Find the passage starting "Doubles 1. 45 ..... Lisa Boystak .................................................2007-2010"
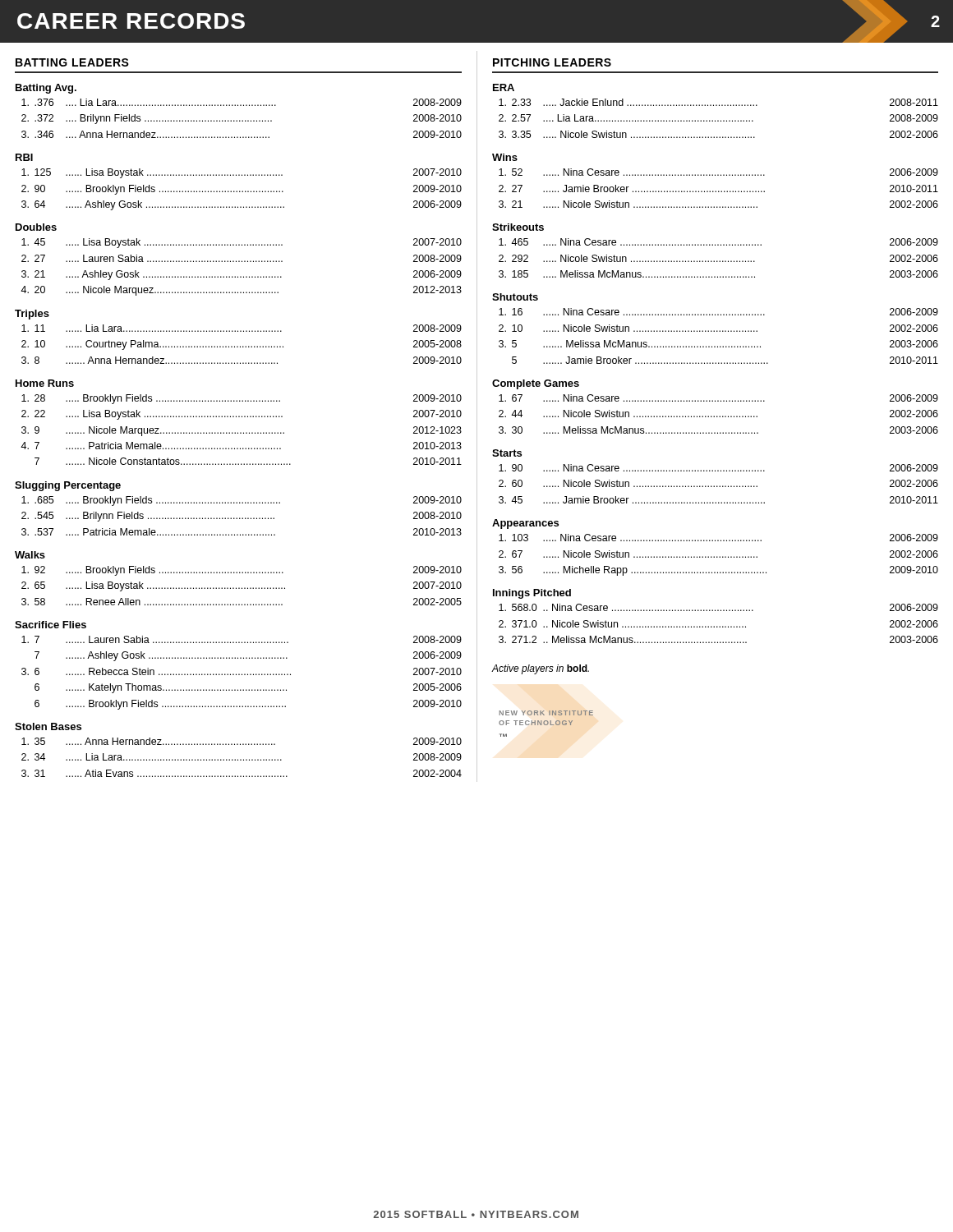The image size is (953, 1232). click(x=238, y=260)
